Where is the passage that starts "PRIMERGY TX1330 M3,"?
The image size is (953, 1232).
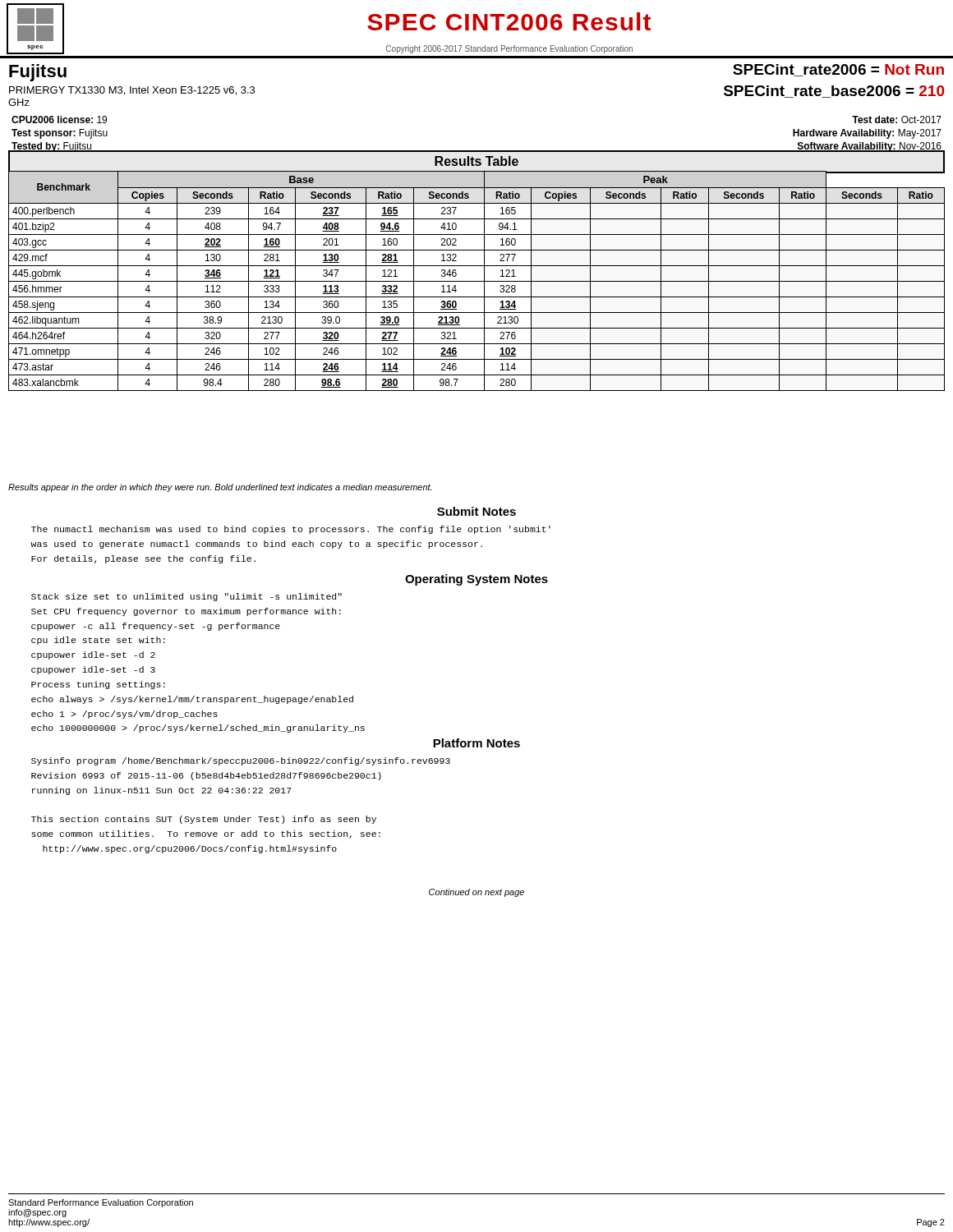pos(132,96)
